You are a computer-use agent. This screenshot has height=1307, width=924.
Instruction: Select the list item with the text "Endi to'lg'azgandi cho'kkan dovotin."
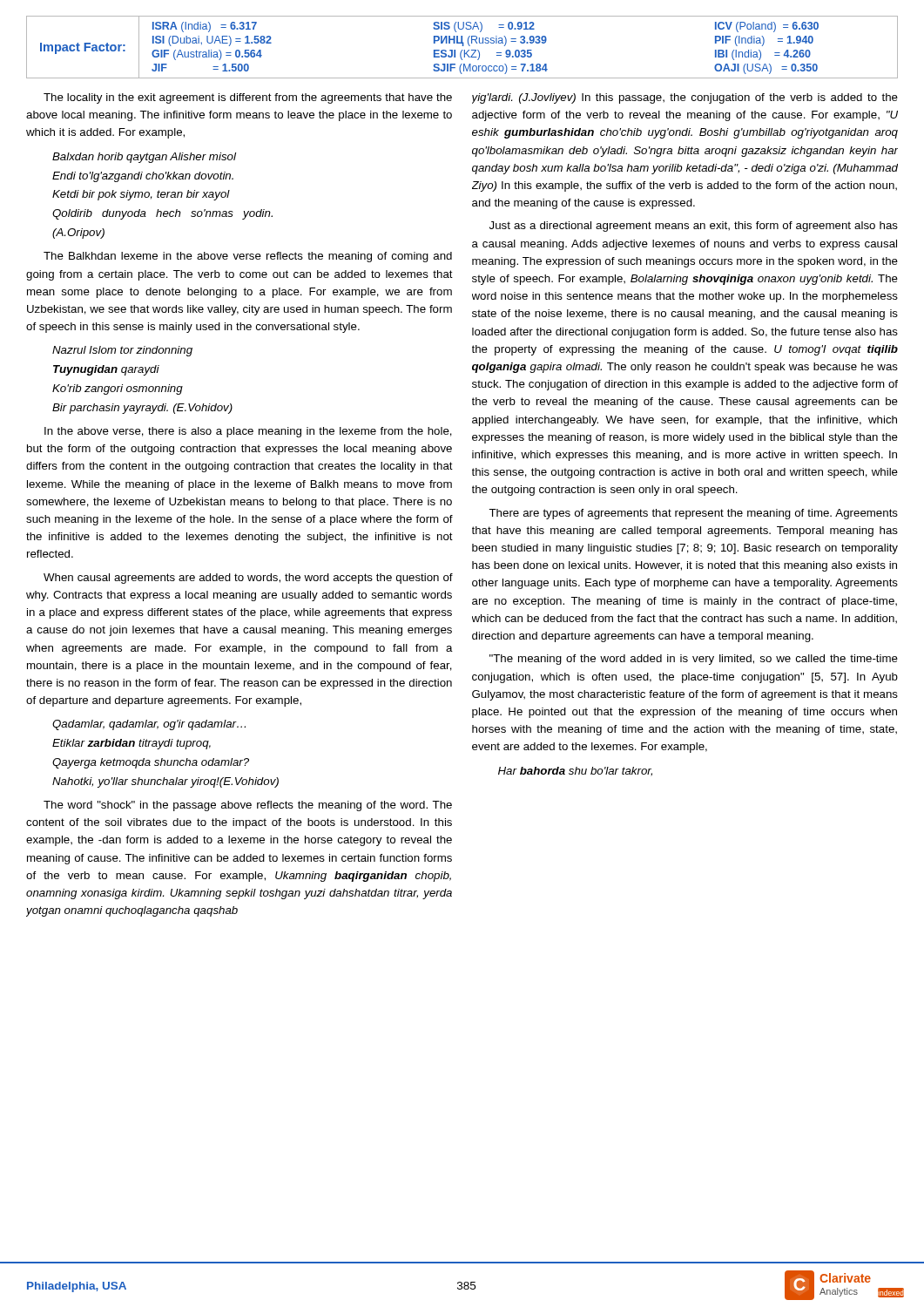[143, 175]
